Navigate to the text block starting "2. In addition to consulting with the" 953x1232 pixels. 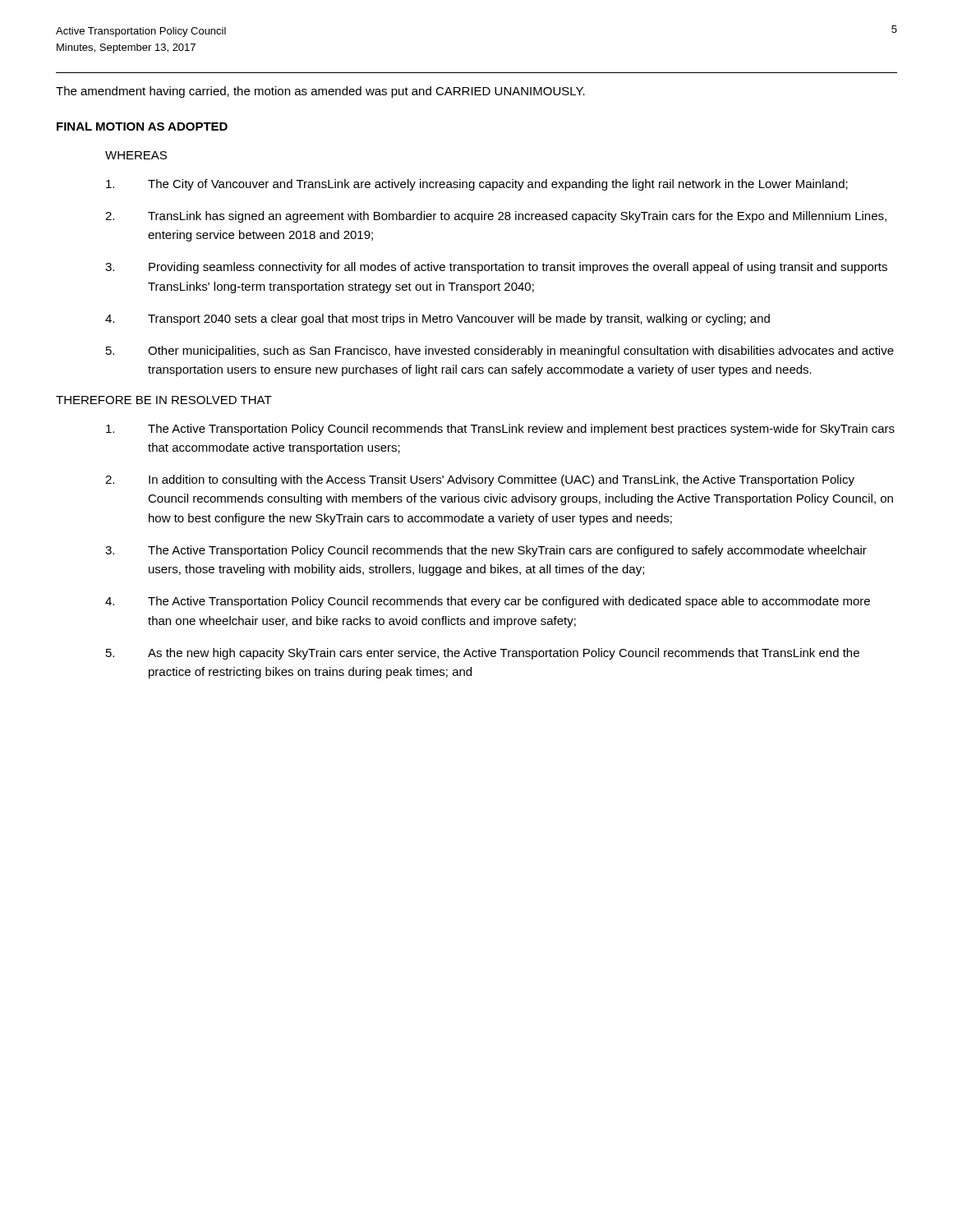click(501, 498)
